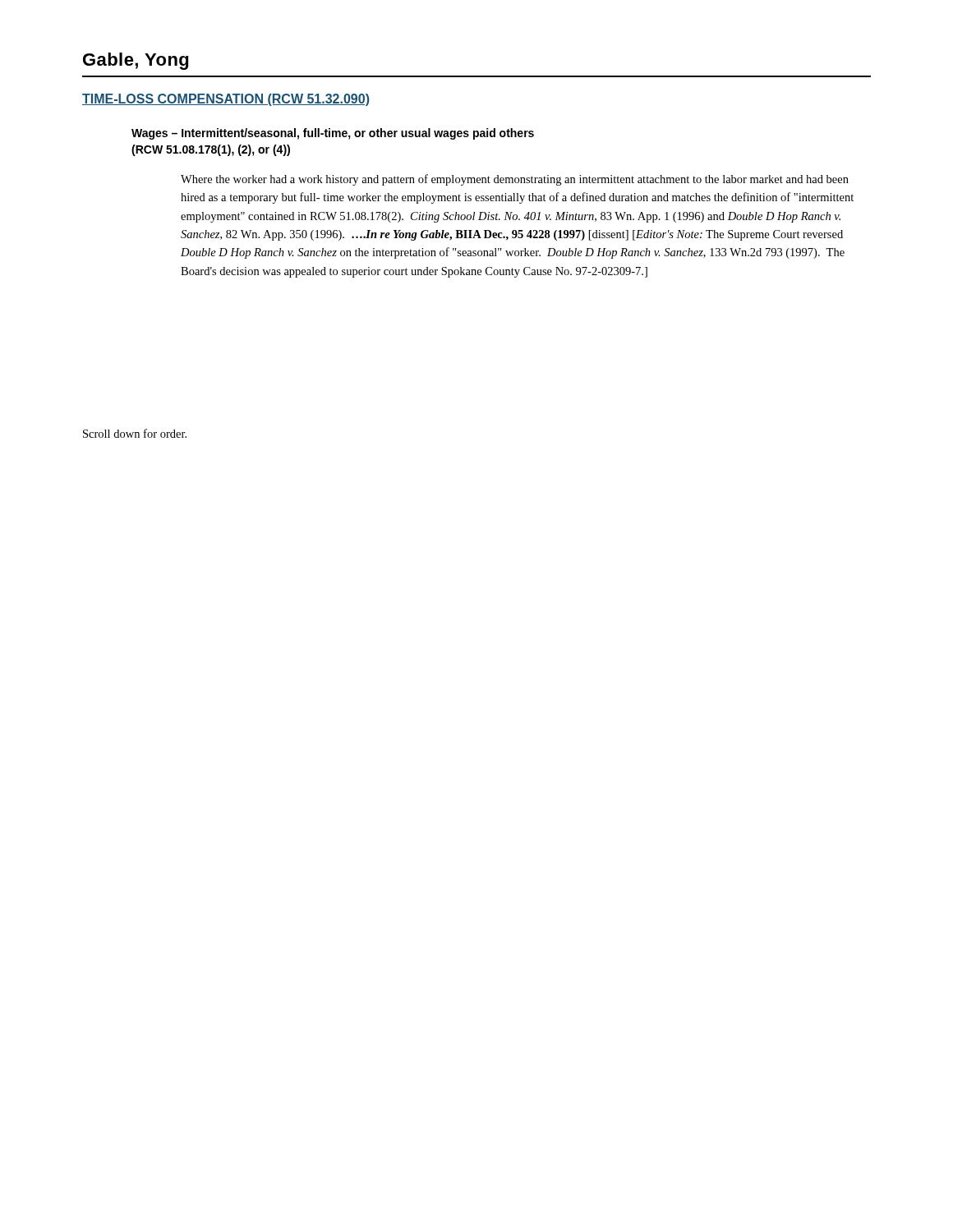Find the section header that says "Wages – Intermittent/seasonal, full-time, or other usual wages"

(x=333, y=141)
